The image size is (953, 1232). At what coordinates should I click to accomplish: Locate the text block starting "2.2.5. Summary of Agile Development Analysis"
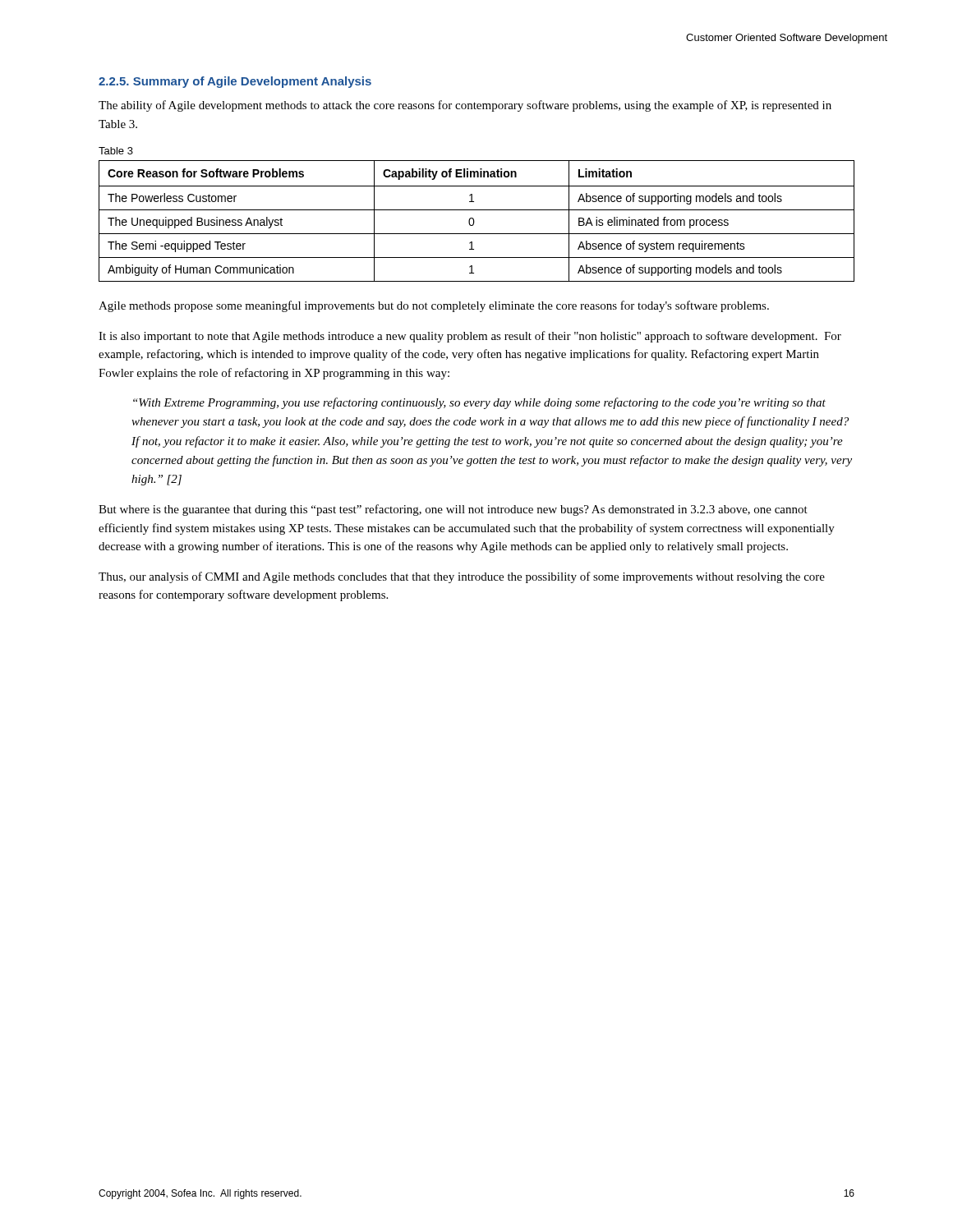pos(235,81)
